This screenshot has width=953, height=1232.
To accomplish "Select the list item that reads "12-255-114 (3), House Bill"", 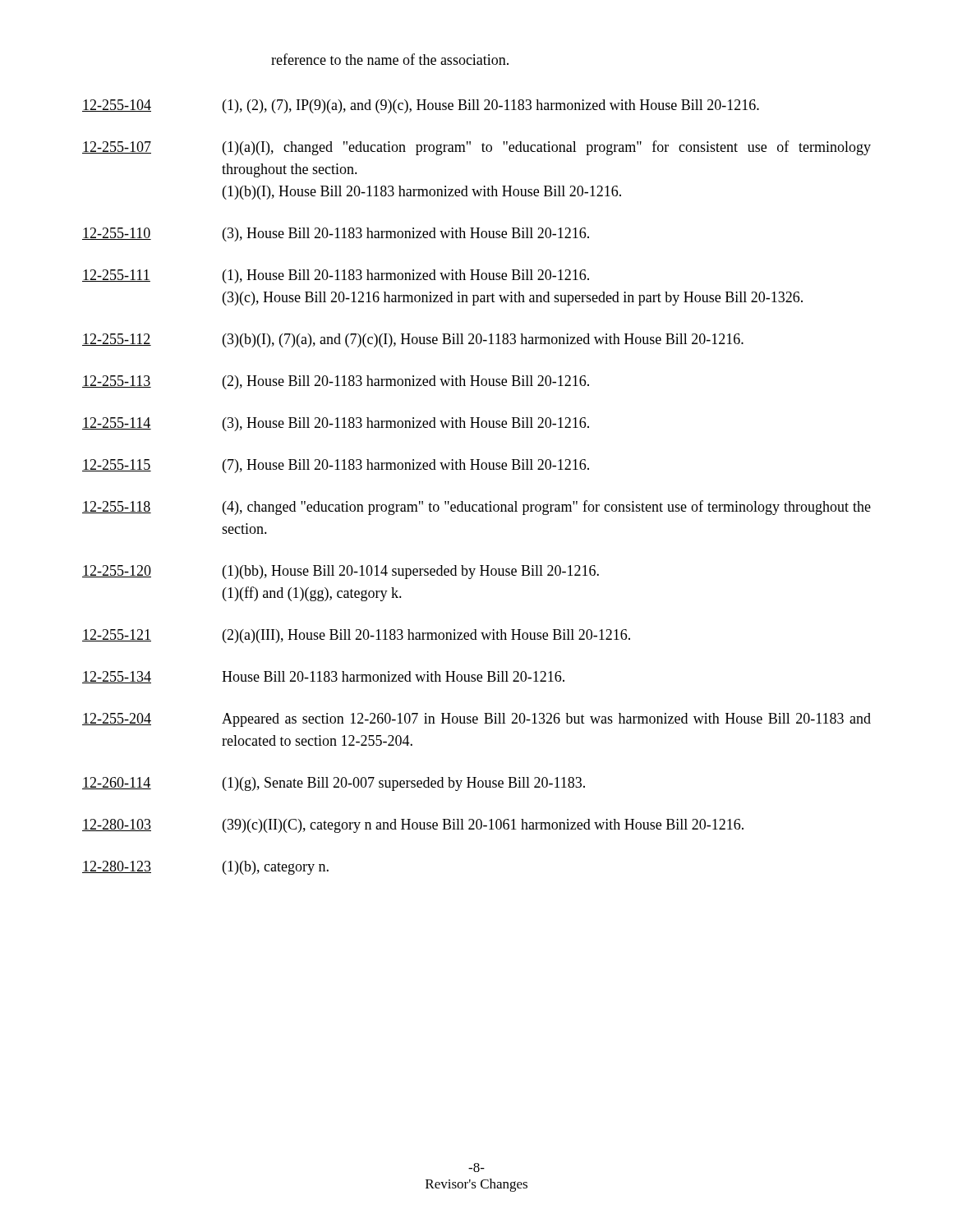I will coord(476,423).
